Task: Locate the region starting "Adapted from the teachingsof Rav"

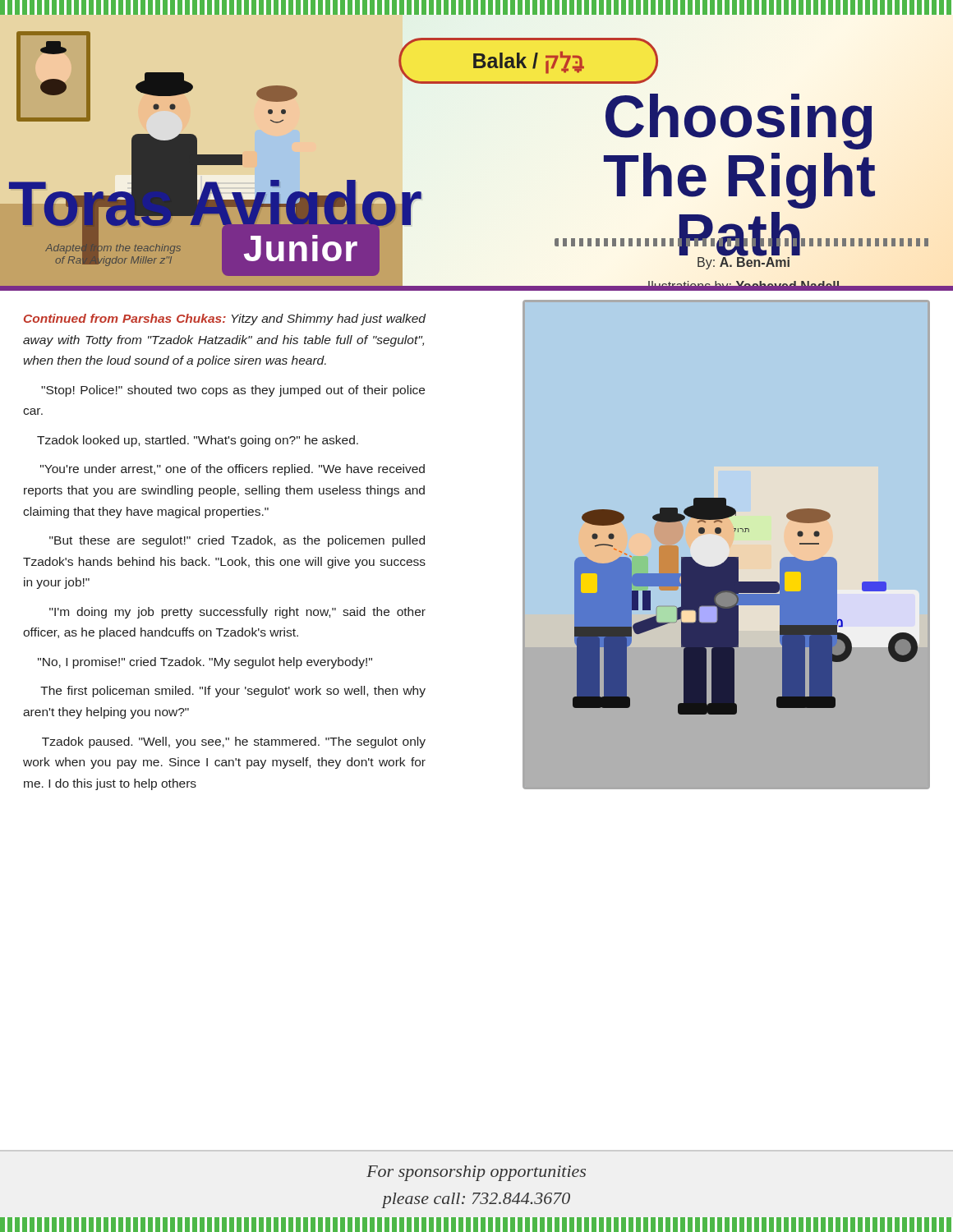Action: coord(113,254)
